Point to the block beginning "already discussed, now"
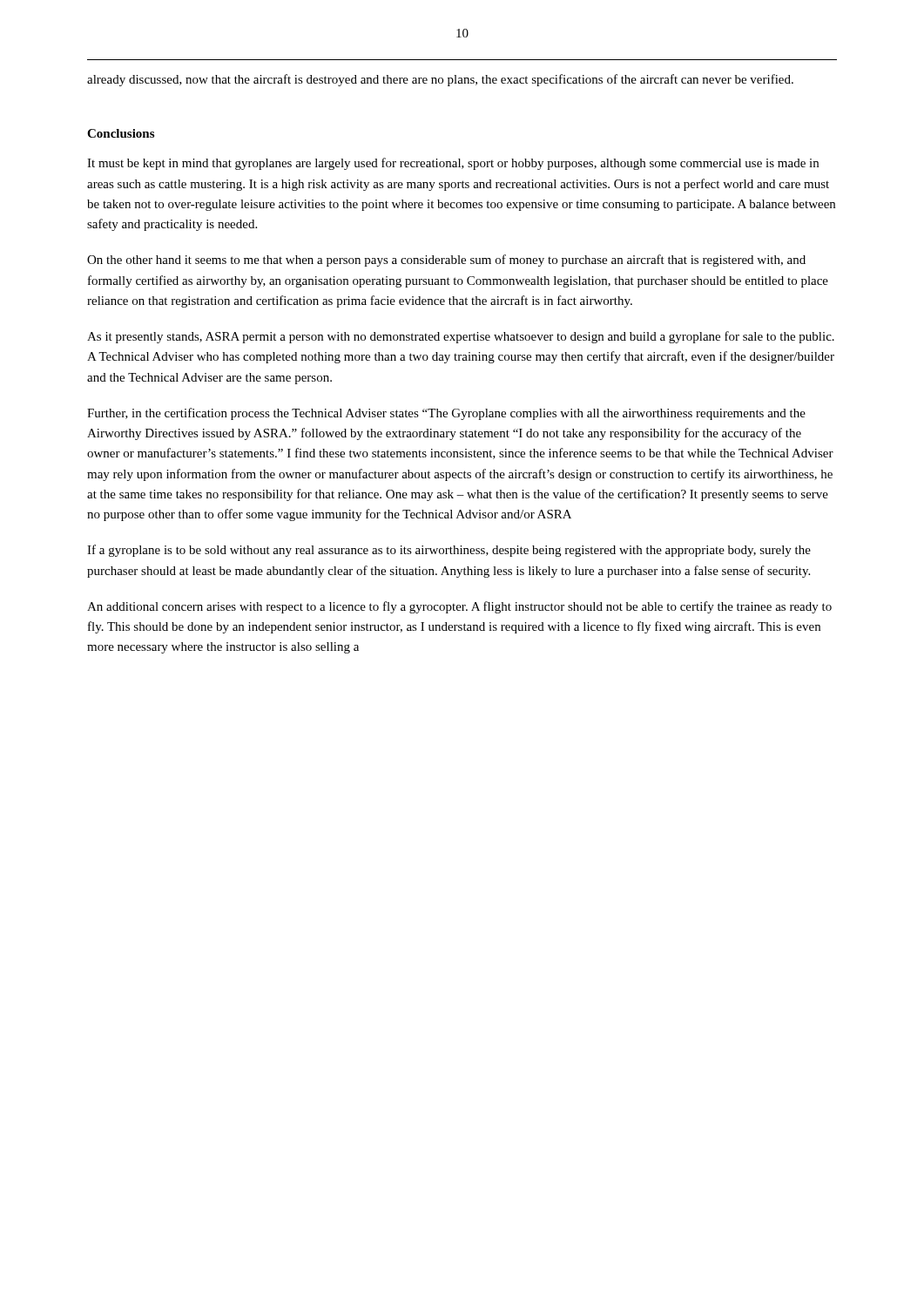Screen dimensions: 1307x924 point(441,79)
